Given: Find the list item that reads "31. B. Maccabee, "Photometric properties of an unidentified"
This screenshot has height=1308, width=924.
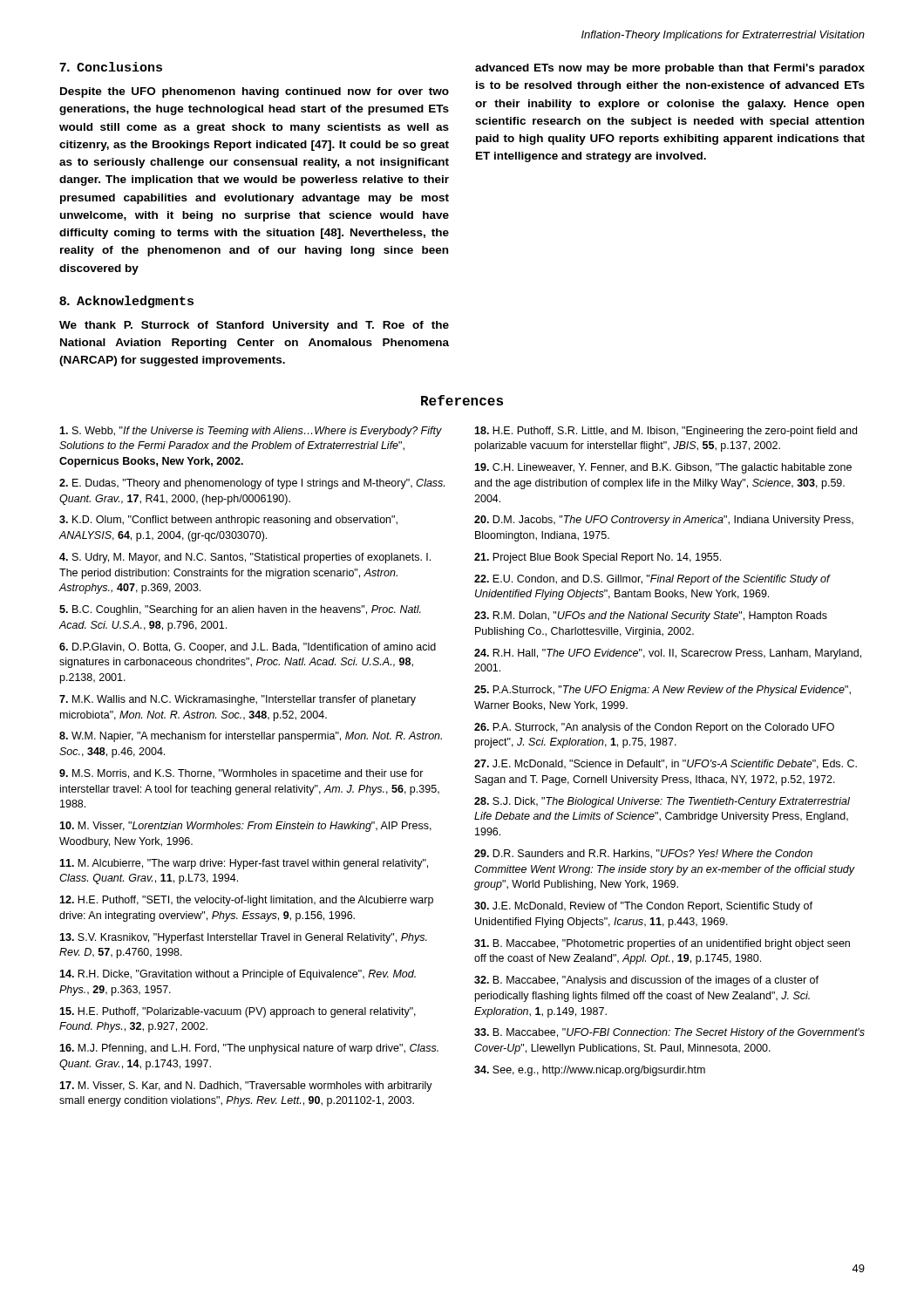Looking at the screenshot, I should [662, 951].
